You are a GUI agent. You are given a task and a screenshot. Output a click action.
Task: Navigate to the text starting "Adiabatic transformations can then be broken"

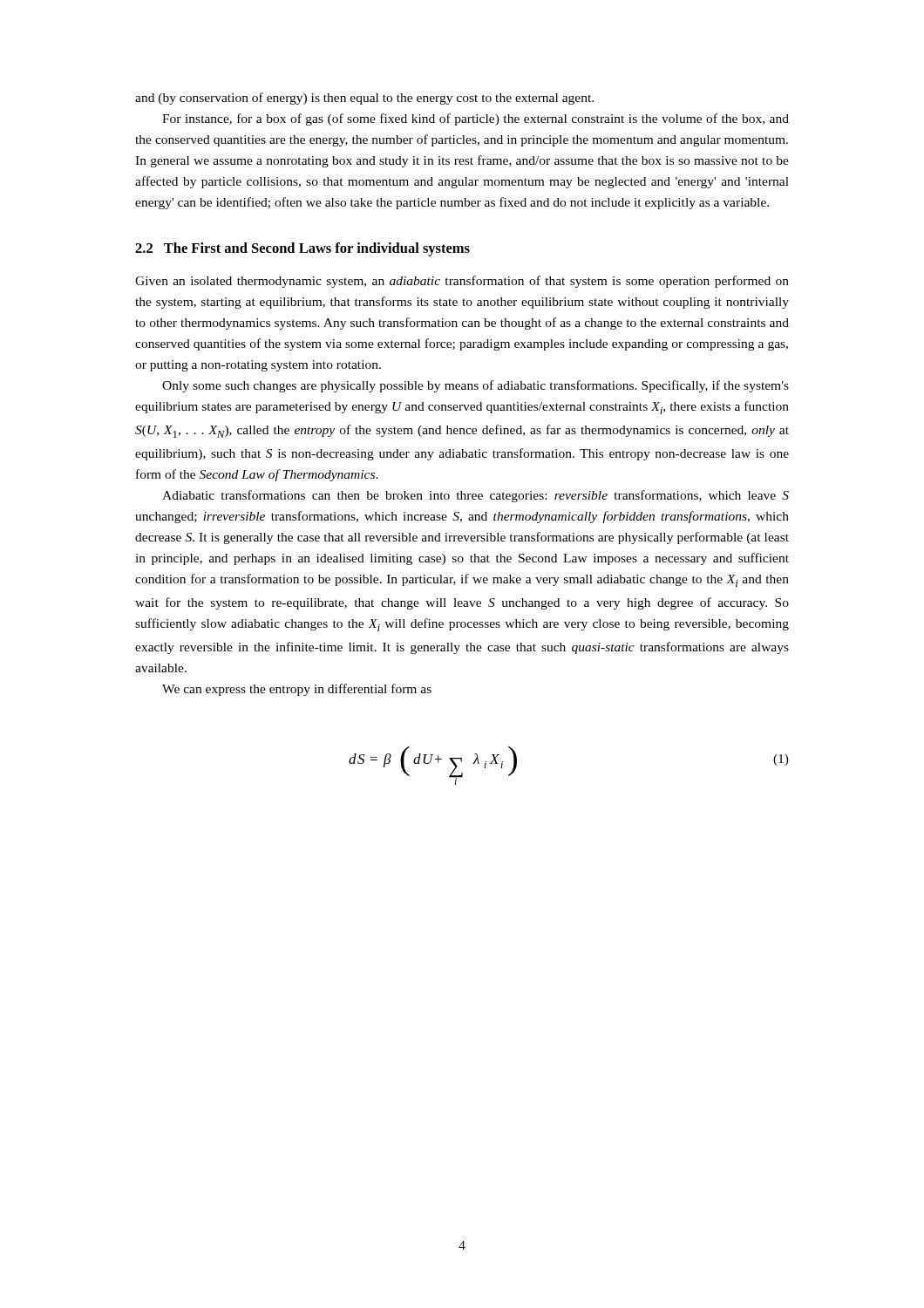click(x=462, y=582)
